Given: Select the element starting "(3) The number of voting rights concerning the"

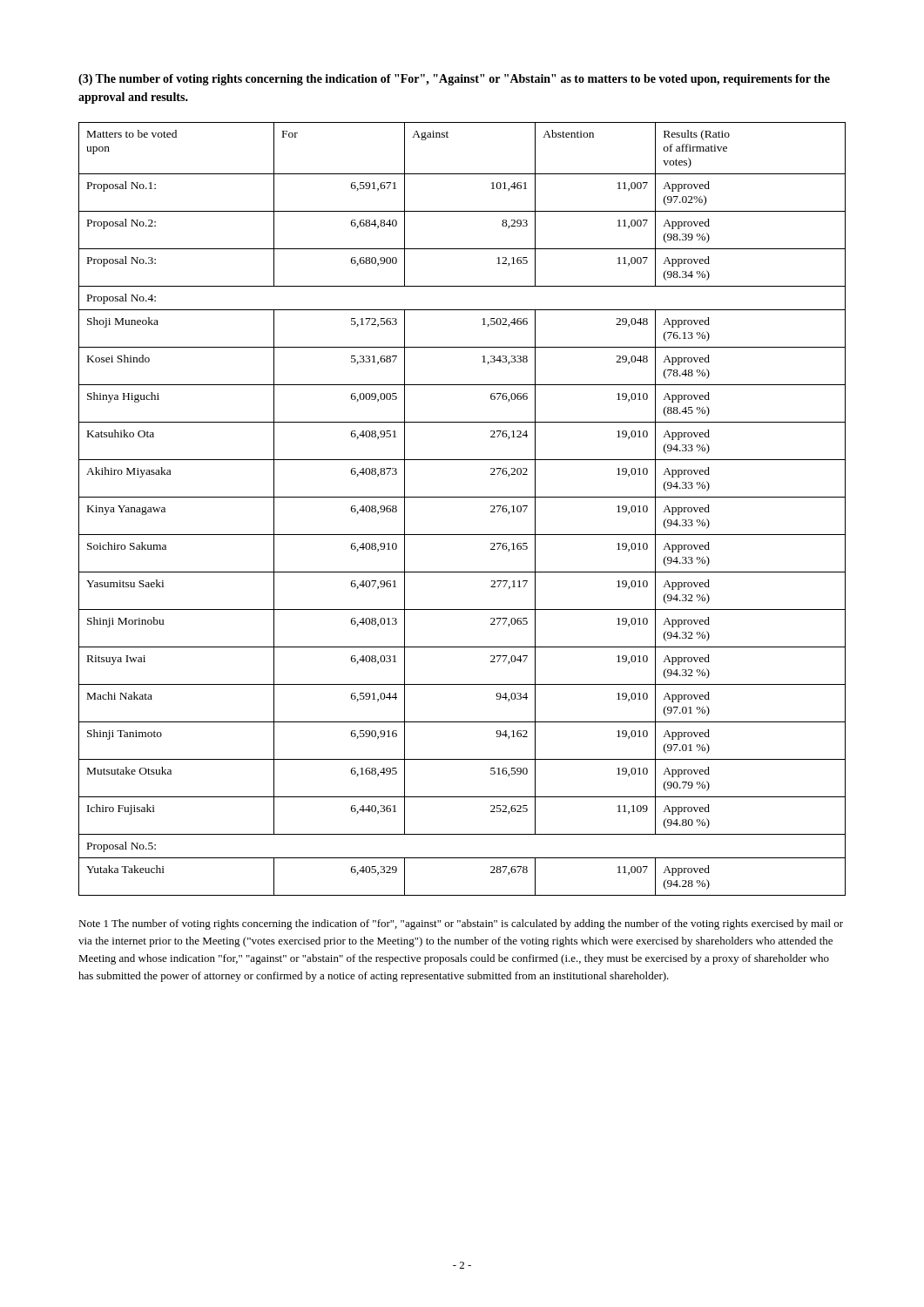Looking at the screenshot, I should click(x=462, y=88).
